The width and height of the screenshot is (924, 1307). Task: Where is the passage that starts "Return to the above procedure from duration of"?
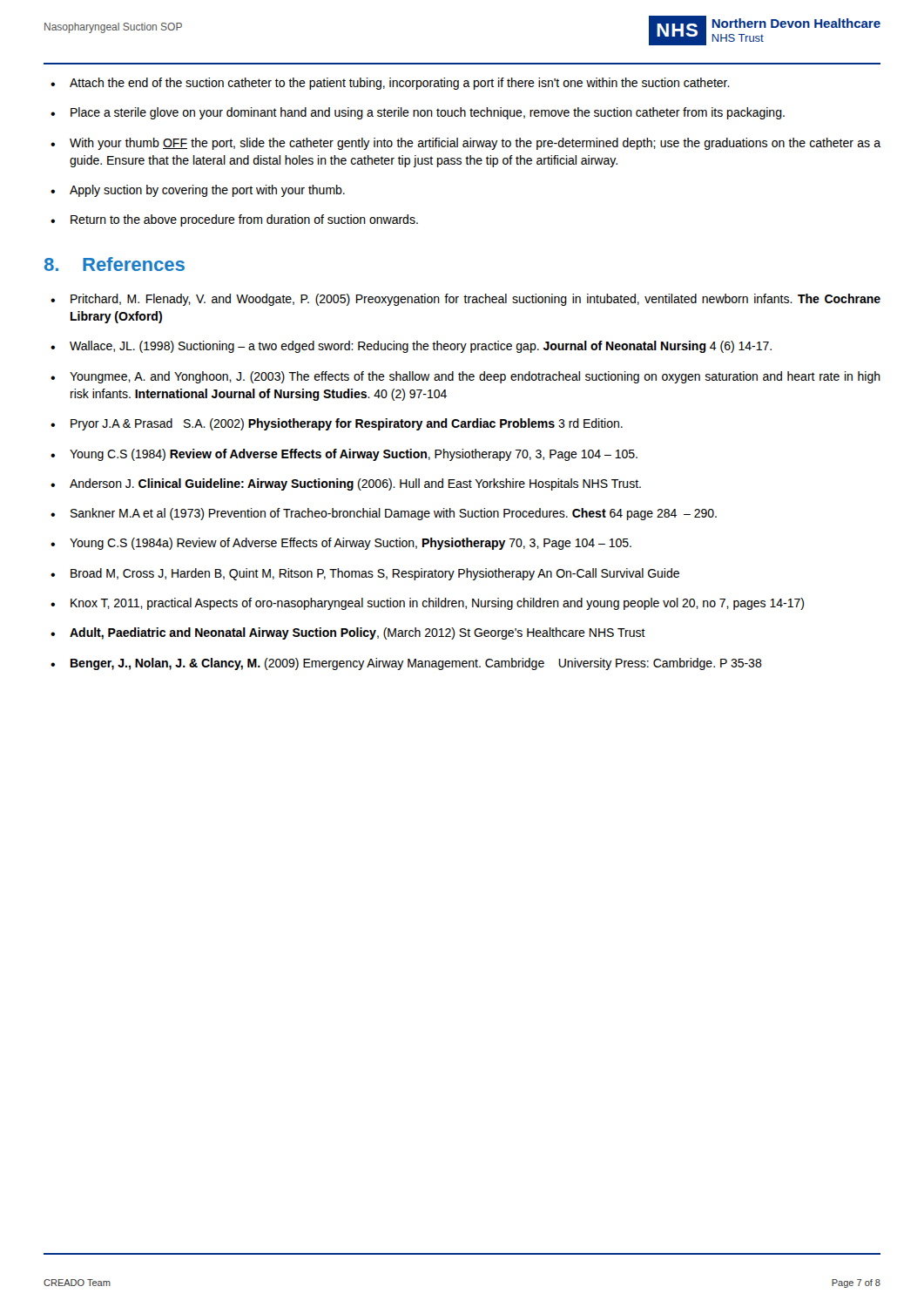tap(244, 220)
